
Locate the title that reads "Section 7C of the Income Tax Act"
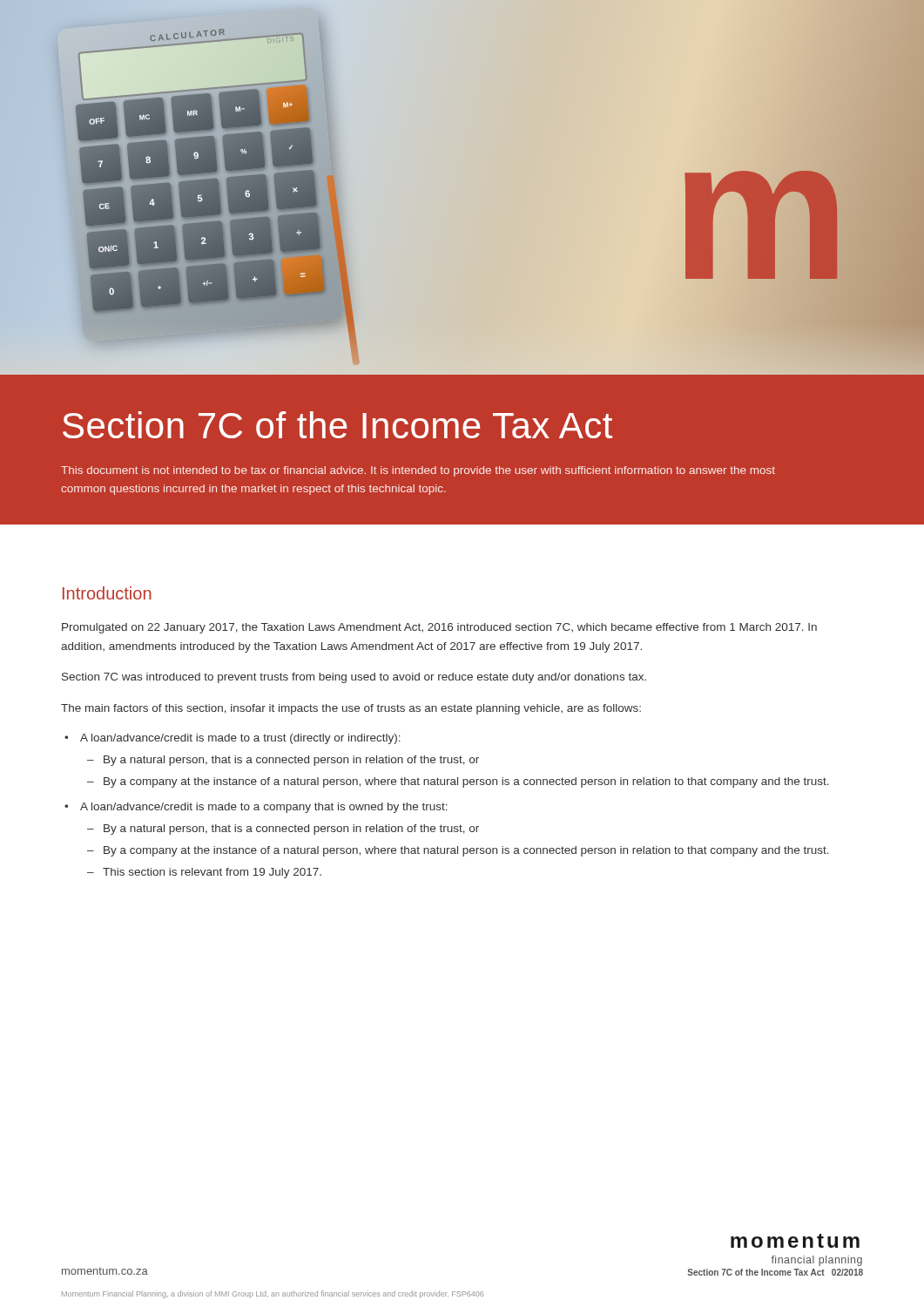tap(337, 426)
